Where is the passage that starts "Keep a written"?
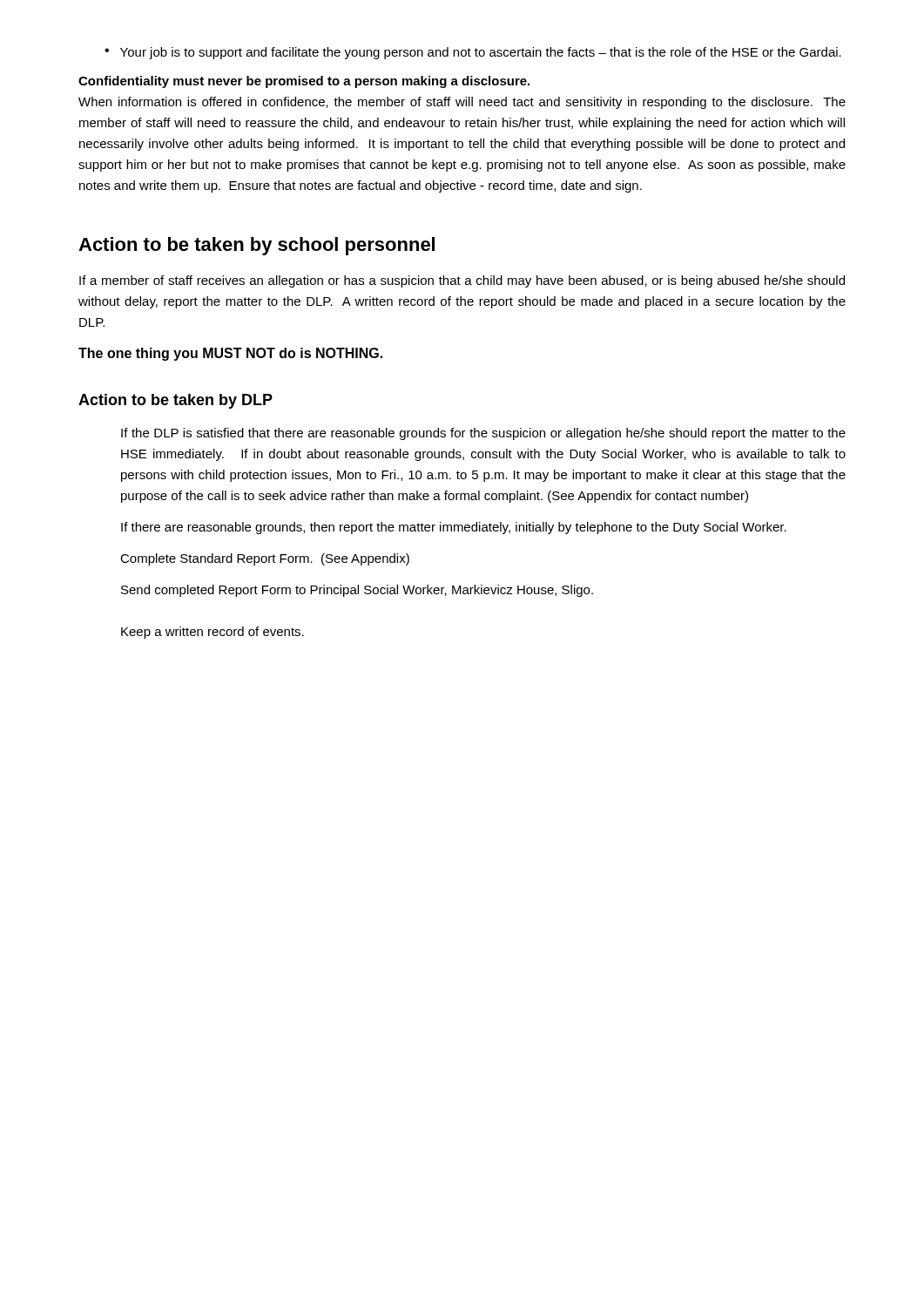The image size is (924, 1307). [x=212, y=631]
